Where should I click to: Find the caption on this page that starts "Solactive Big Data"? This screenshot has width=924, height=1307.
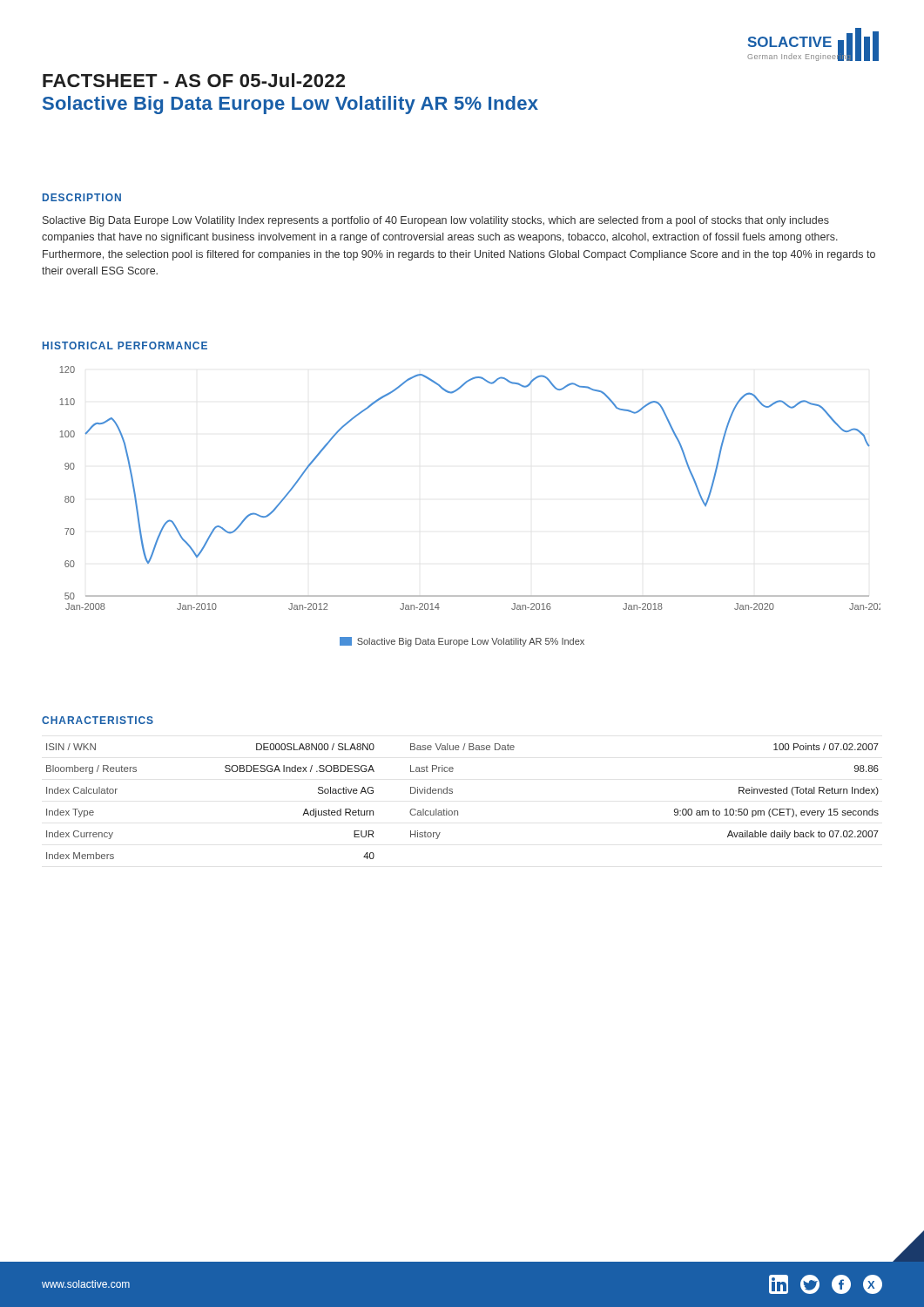pyautogui.click(x=462, y=641)
